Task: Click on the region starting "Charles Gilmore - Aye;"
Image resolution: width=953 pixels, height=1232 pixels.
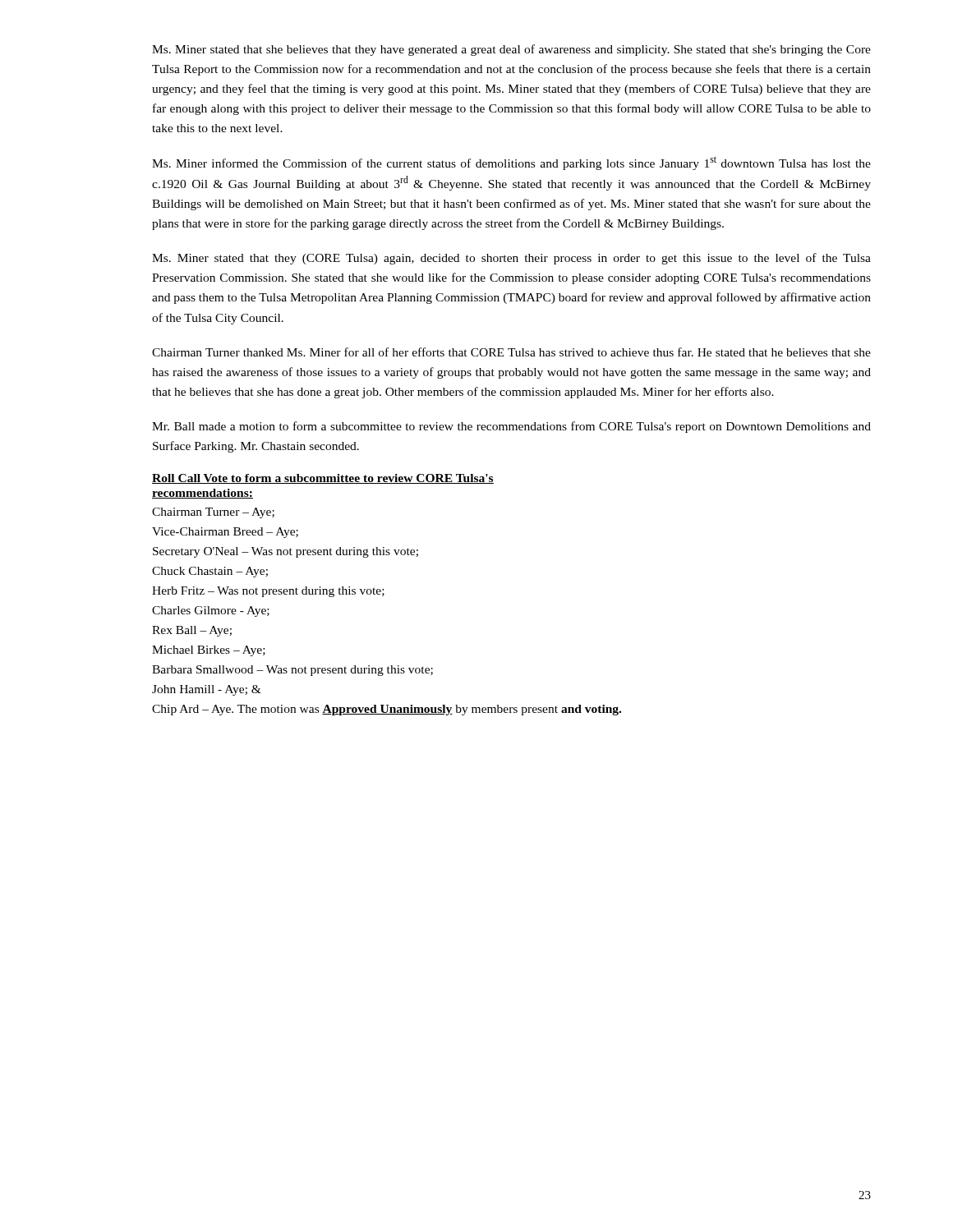Action: tap(211, 610)
